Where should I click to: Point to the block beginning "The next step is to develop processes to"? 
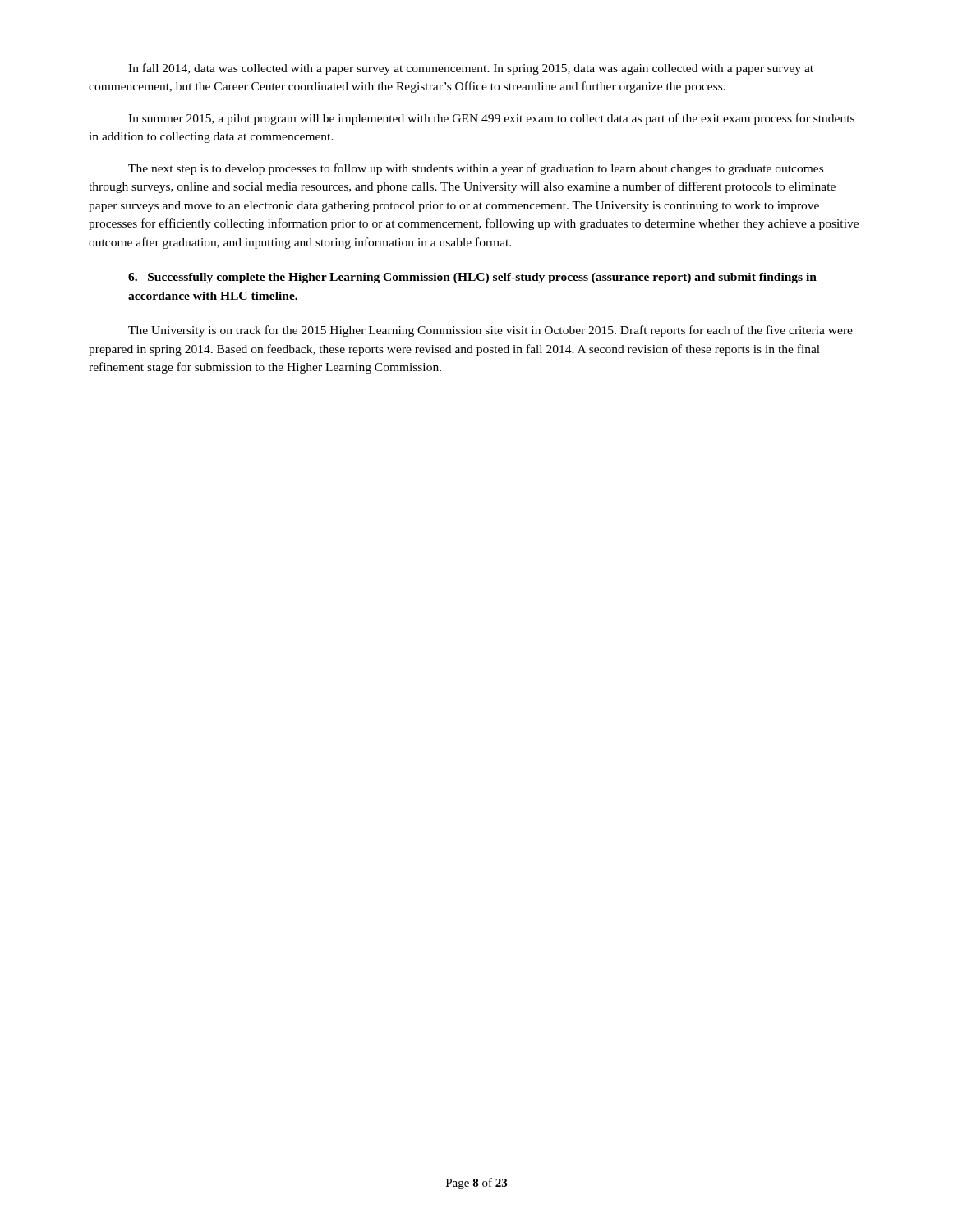tap(476, 205)
